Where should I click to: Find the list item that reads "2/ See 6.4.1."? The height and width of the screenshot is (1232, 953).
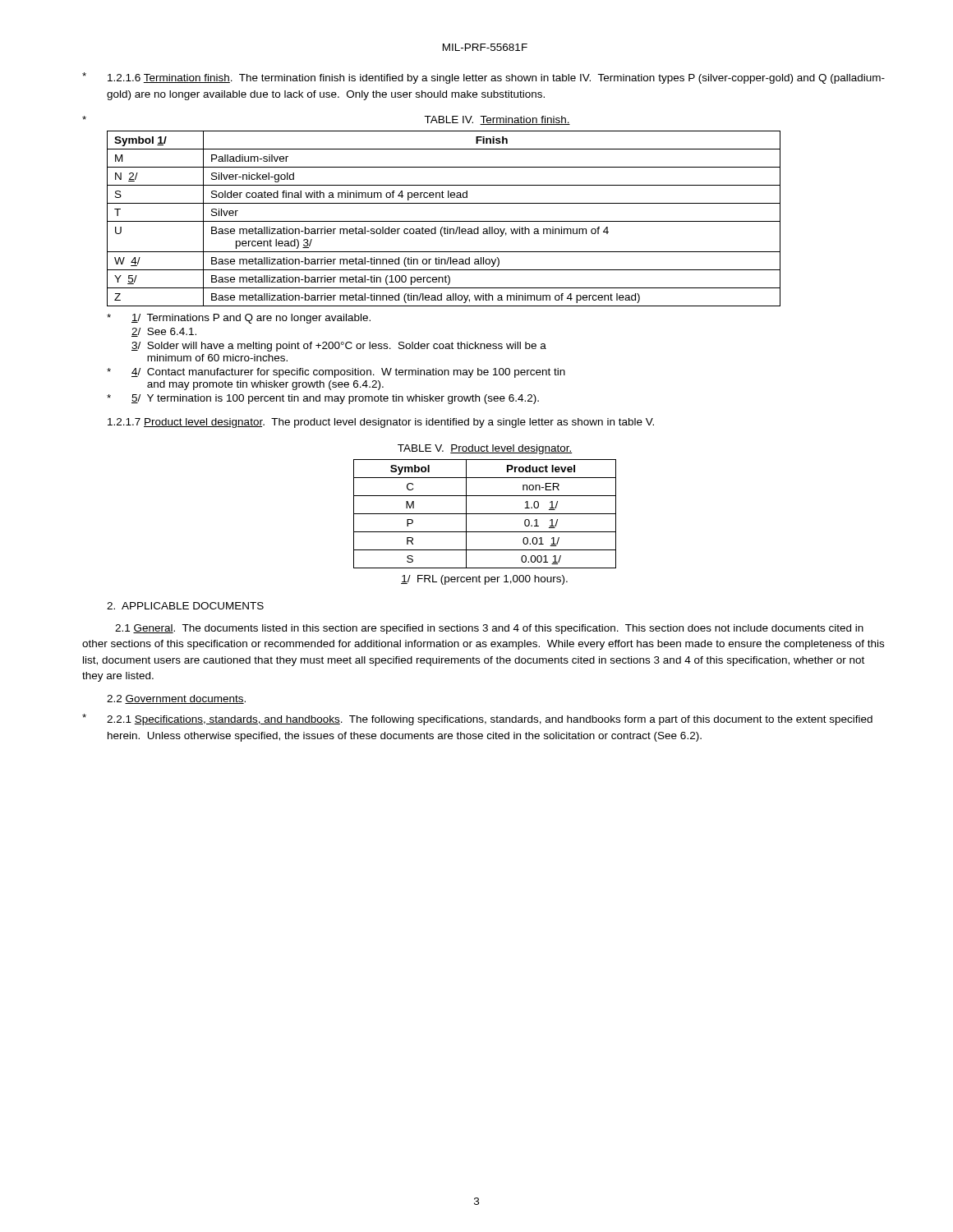(x=164, y=332)
